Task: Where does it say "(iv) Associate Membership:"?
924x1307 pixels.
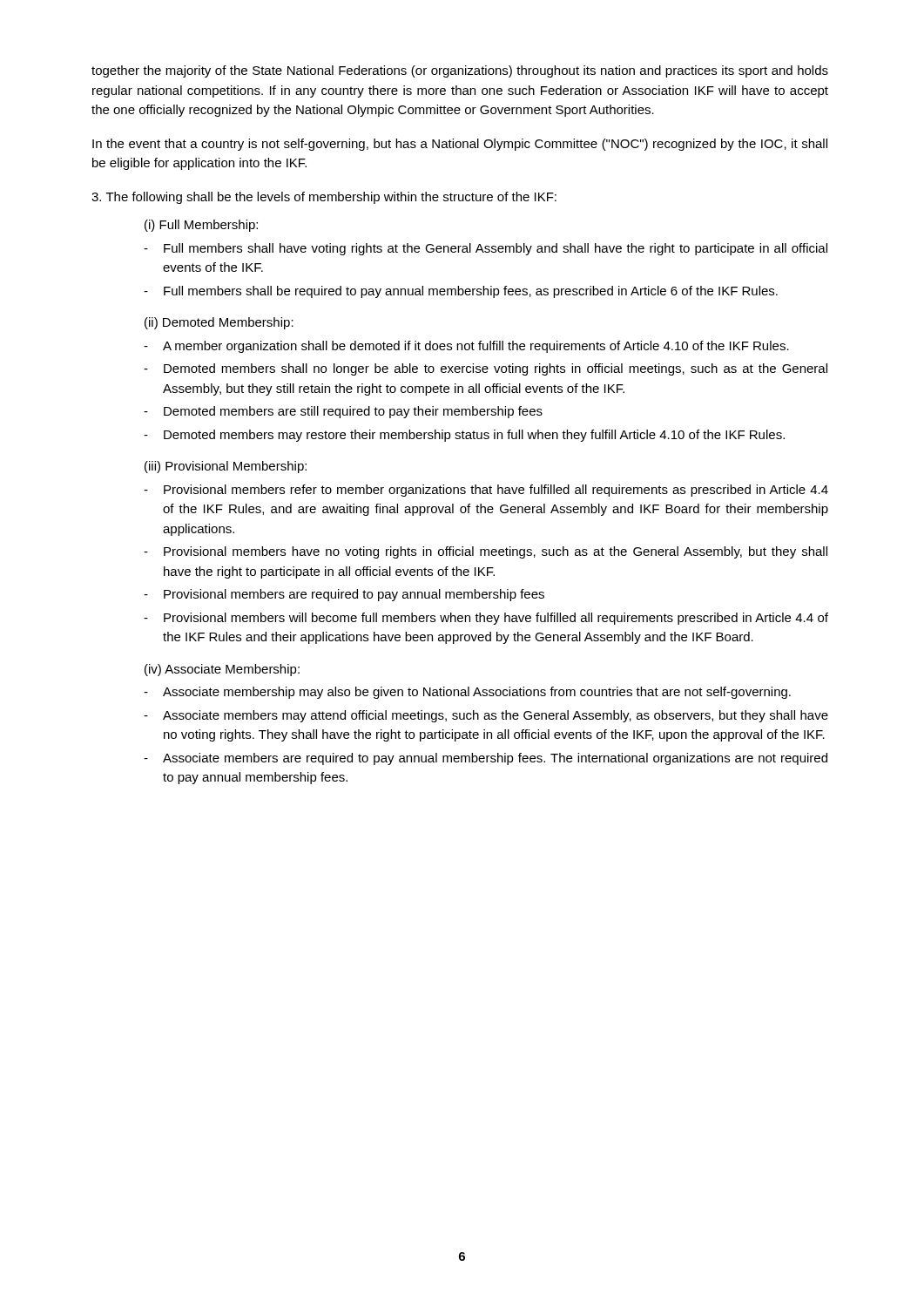Action: click(222, 668)
